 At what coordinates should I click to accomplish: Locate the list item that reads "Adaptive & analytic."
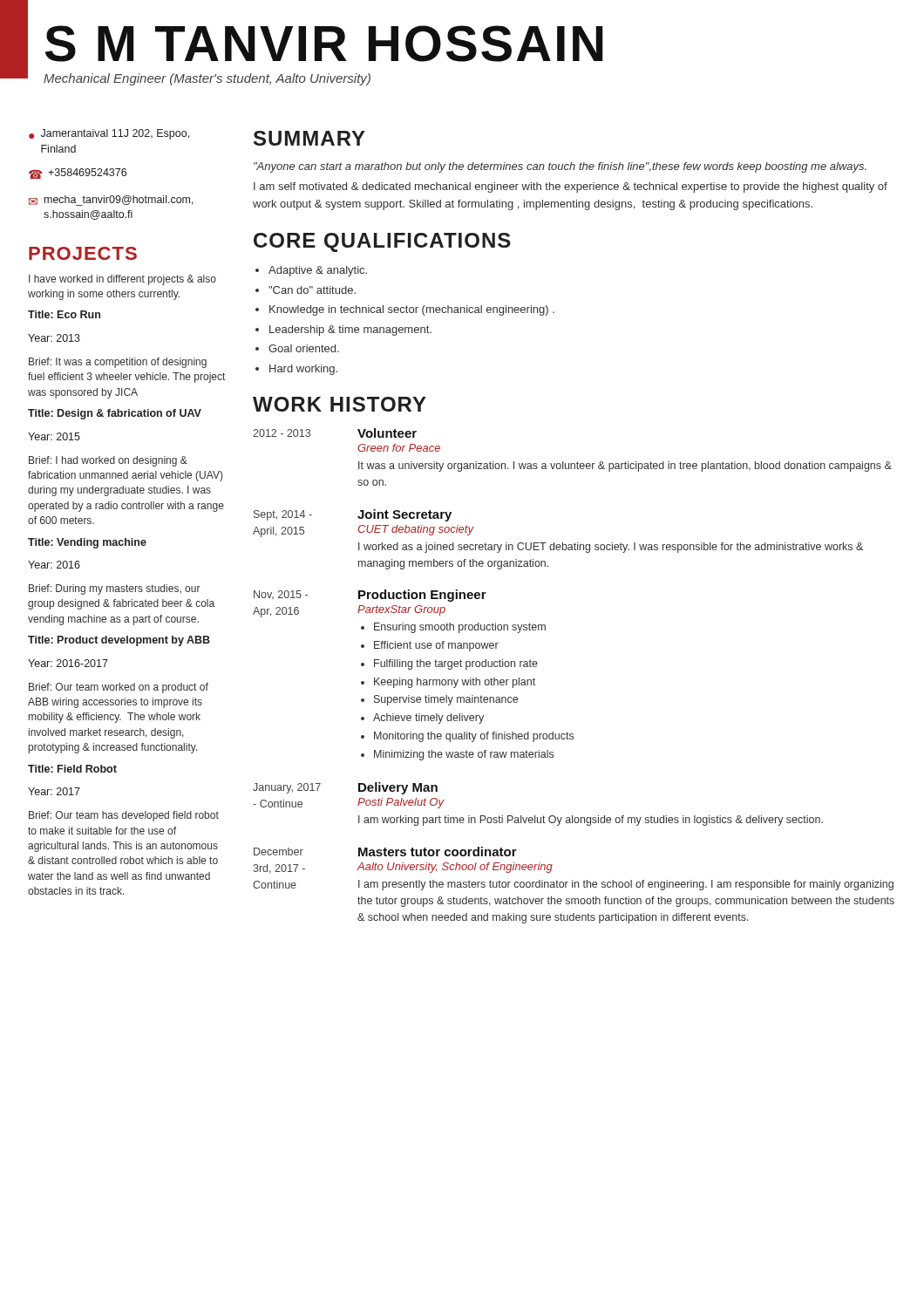[x=318, y=270]
